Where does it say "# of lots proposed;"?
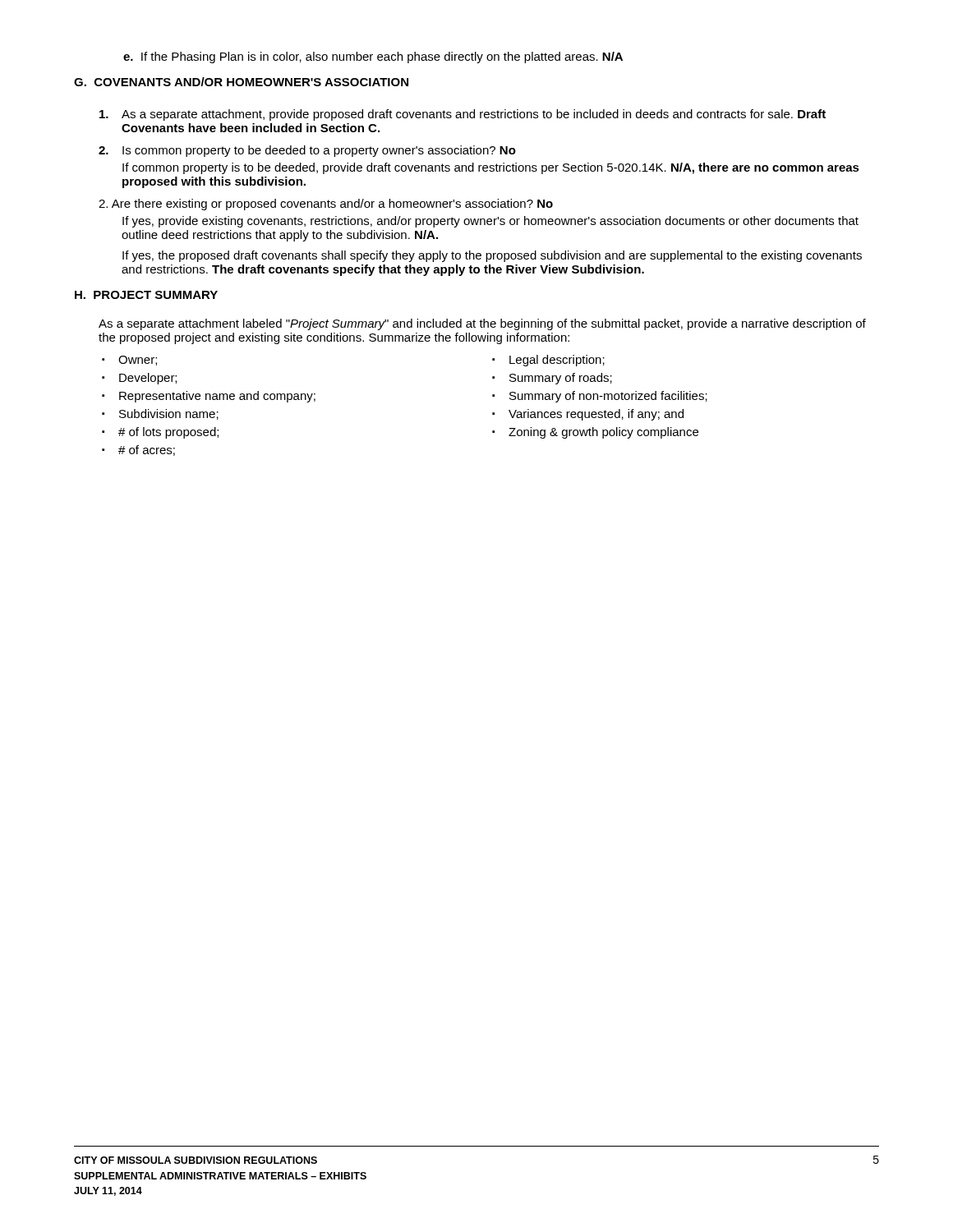 click(x=169, y=432)
